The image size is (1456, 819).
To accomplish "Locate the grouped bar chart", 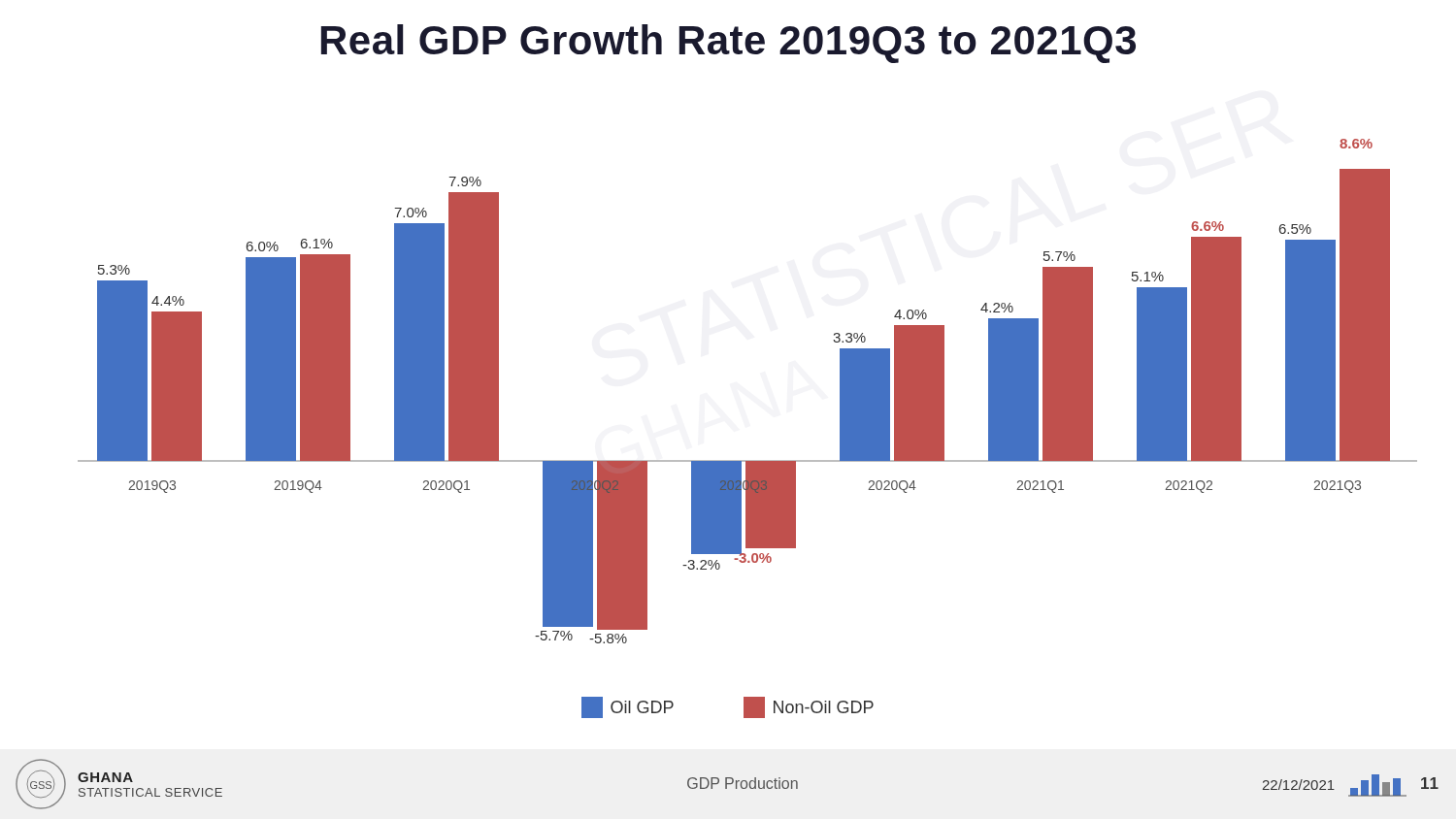I will [x=728, y=383].
